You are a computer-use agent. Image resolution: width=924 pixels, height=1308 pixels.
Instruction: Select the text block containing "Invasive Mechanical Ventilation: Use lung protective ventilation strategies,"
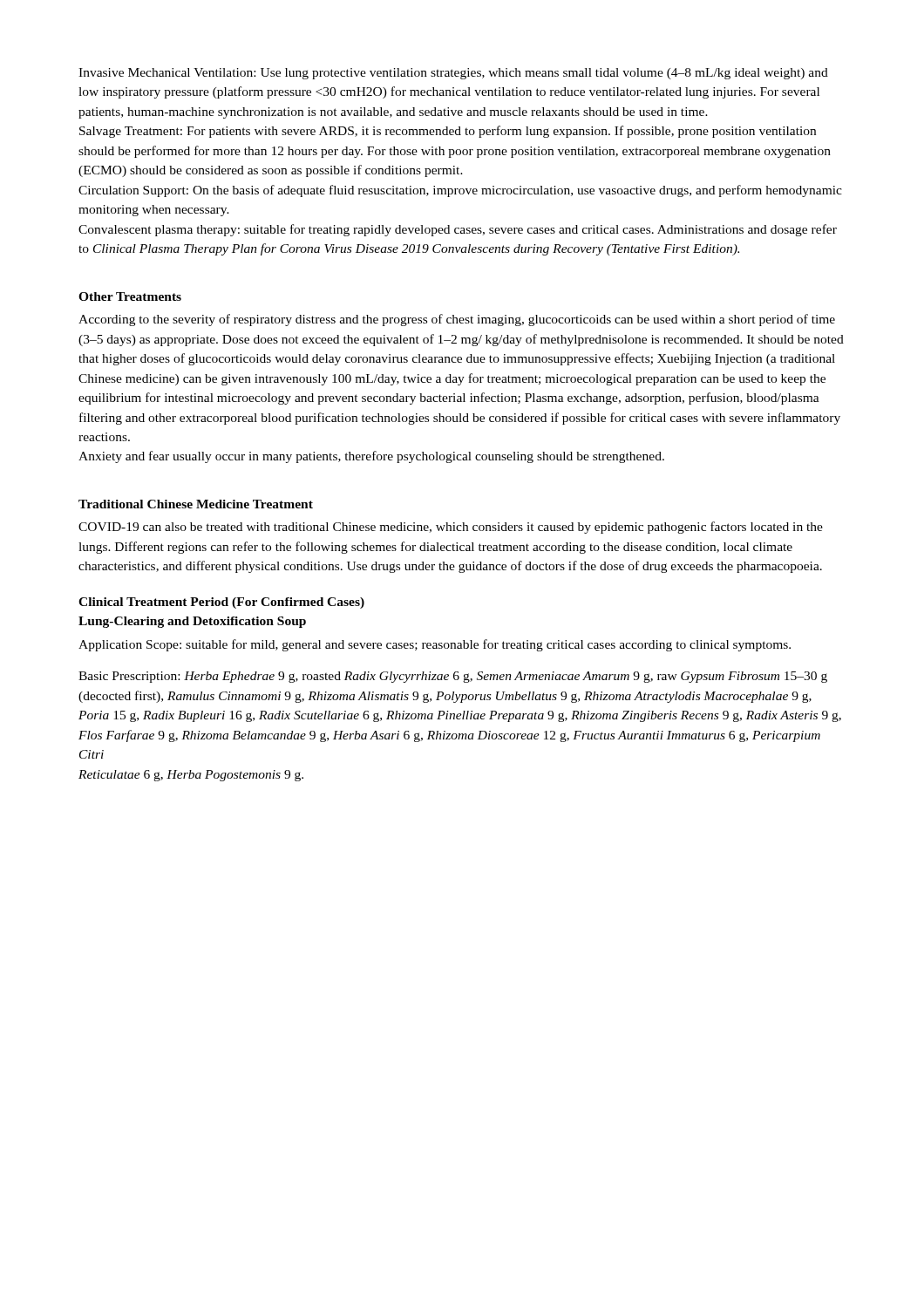click(462, 161)
